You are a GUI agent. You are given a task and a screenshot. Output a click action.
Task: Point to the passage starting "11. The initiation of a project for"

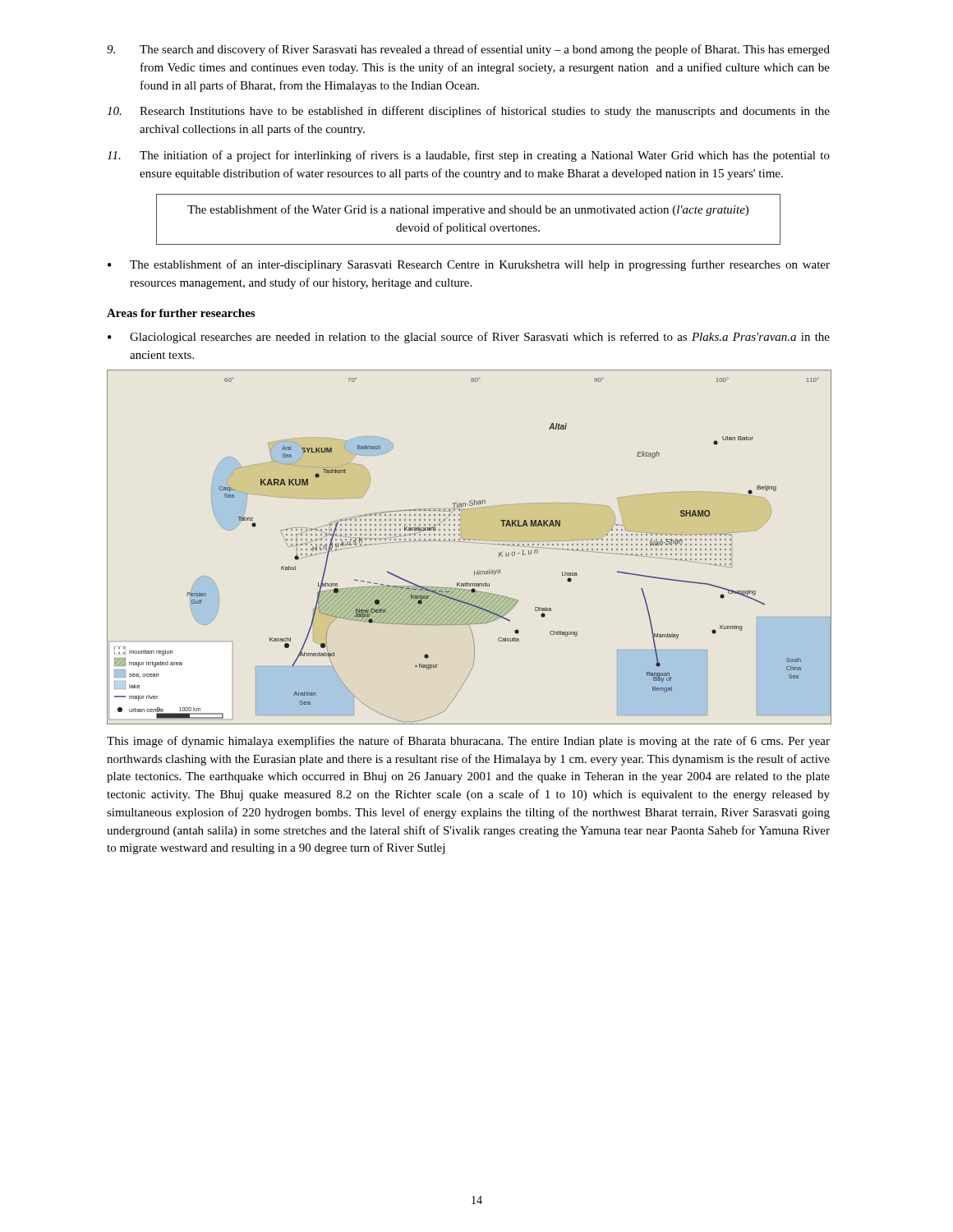tap(468, 165)
